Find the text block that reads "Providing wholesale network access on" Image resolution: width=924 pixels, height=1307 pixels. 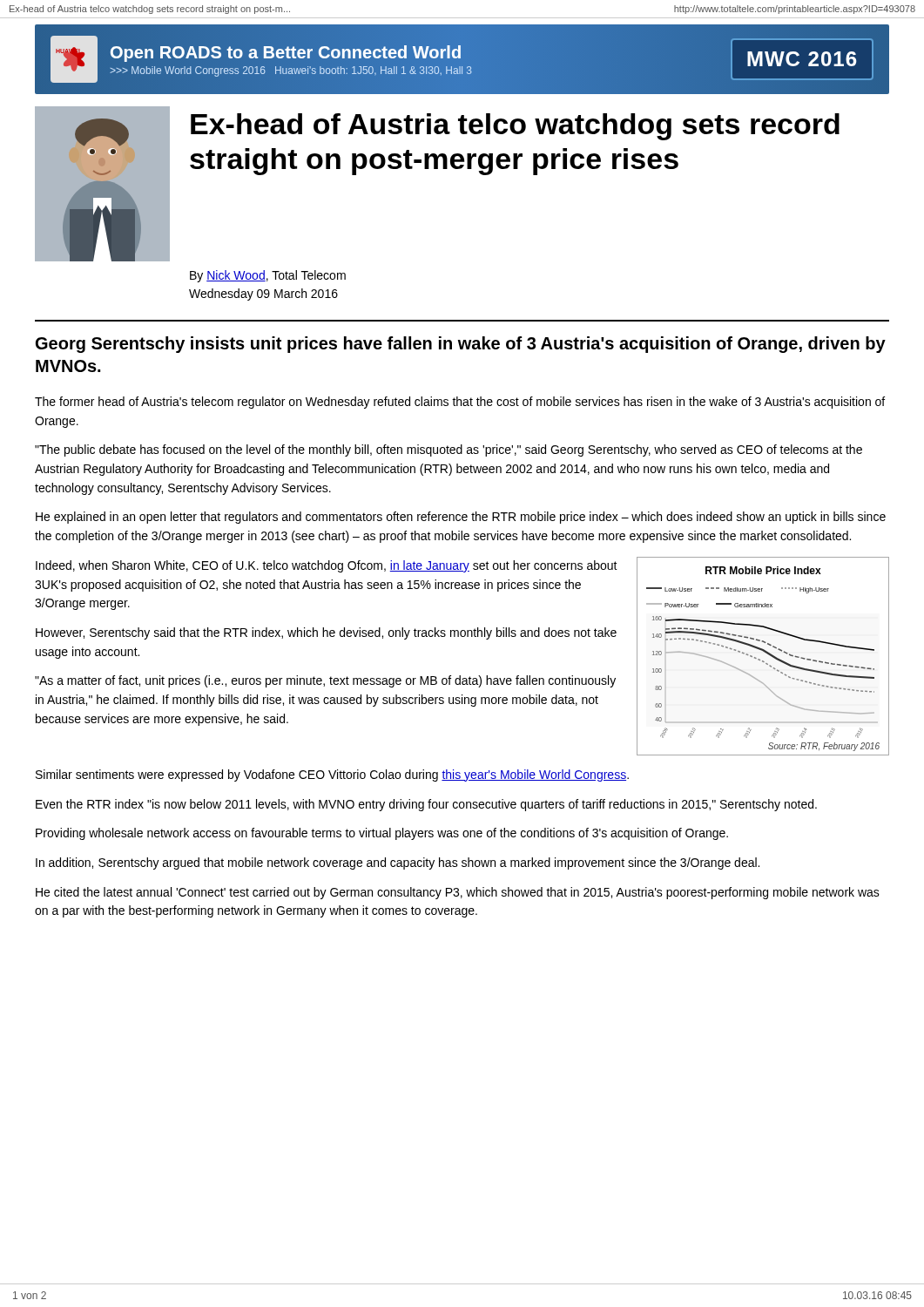coord(382,833)
